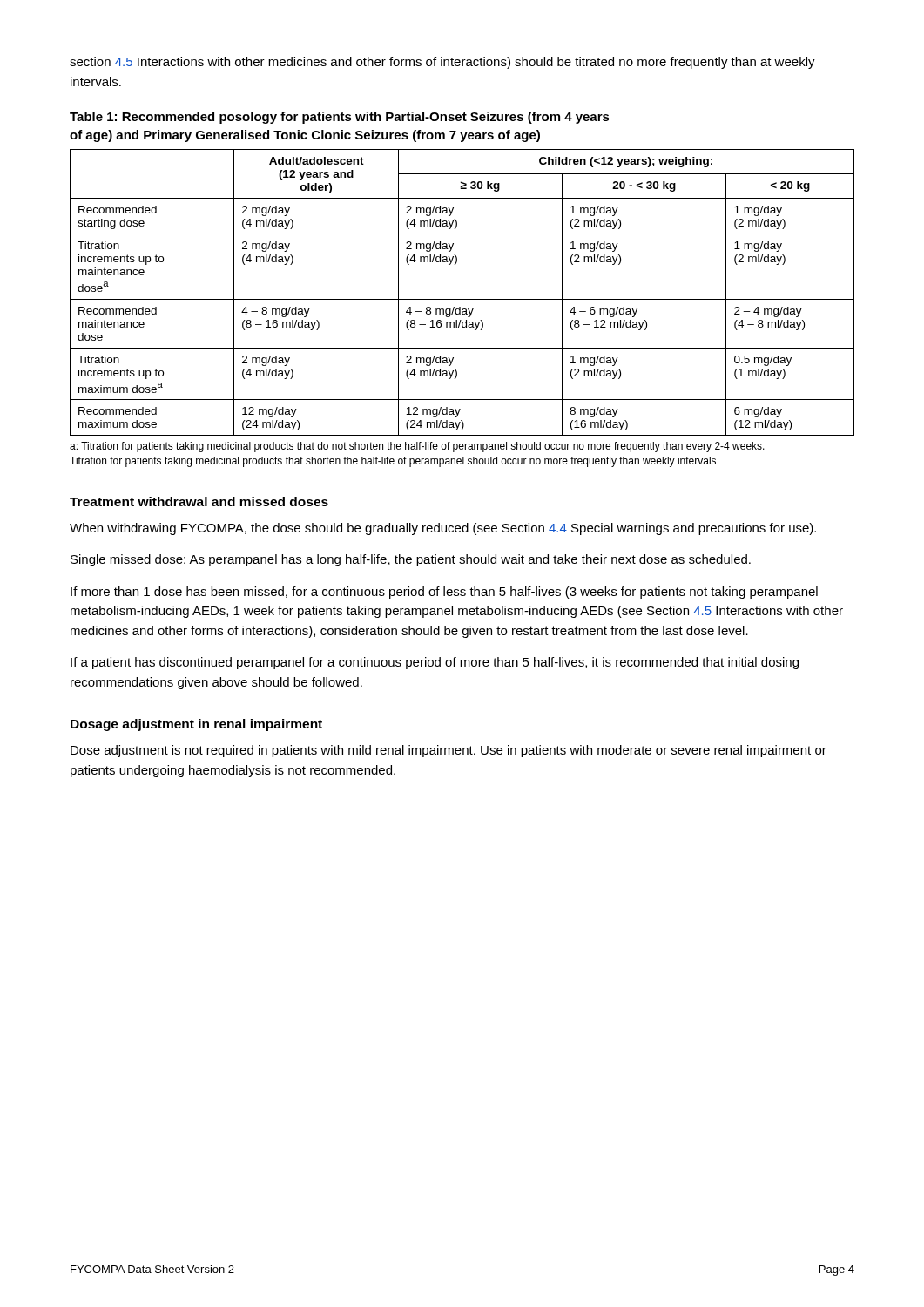The height and width of the screenshot is (1307, 924).
Task: Locate the block of text that opens with "section 4.5 Interactions with other medicines and other"
Action: point(442,71)
